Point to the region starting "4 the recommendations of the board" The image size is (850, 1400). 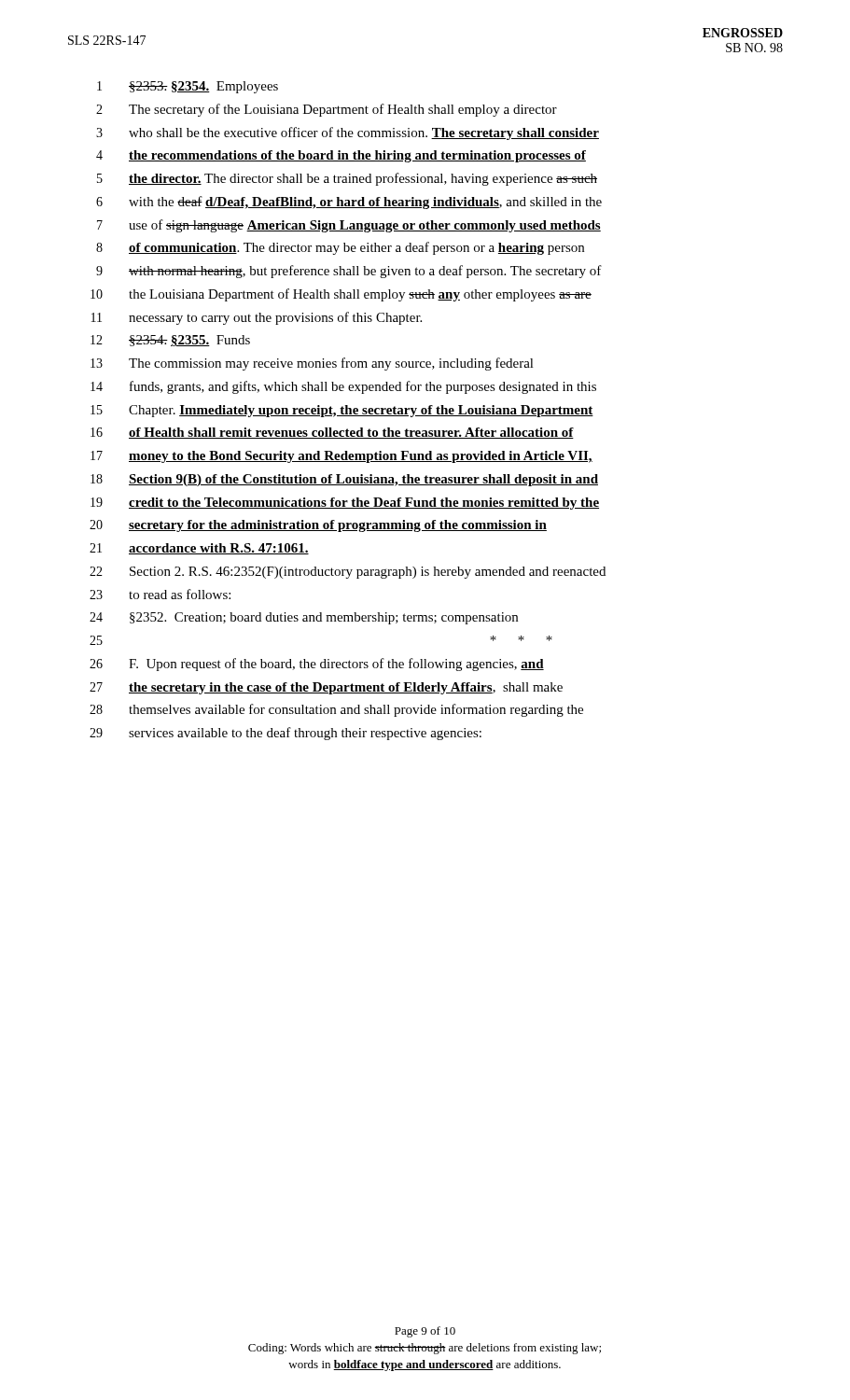(425, 155)
